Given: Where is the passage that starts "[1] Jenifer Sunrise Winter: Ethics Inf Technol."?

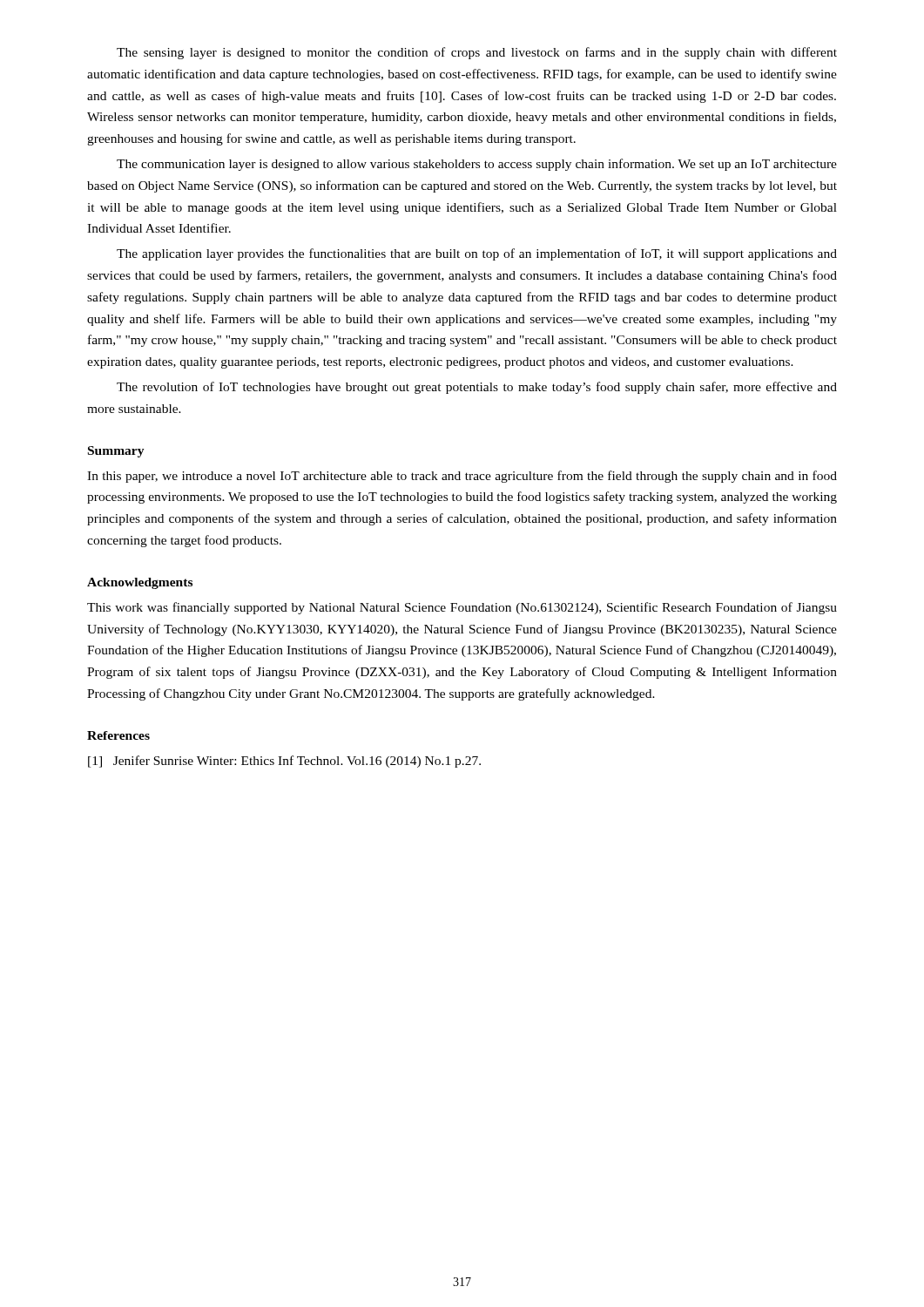Looking at the screenshot, I should (x=462, y=761).
